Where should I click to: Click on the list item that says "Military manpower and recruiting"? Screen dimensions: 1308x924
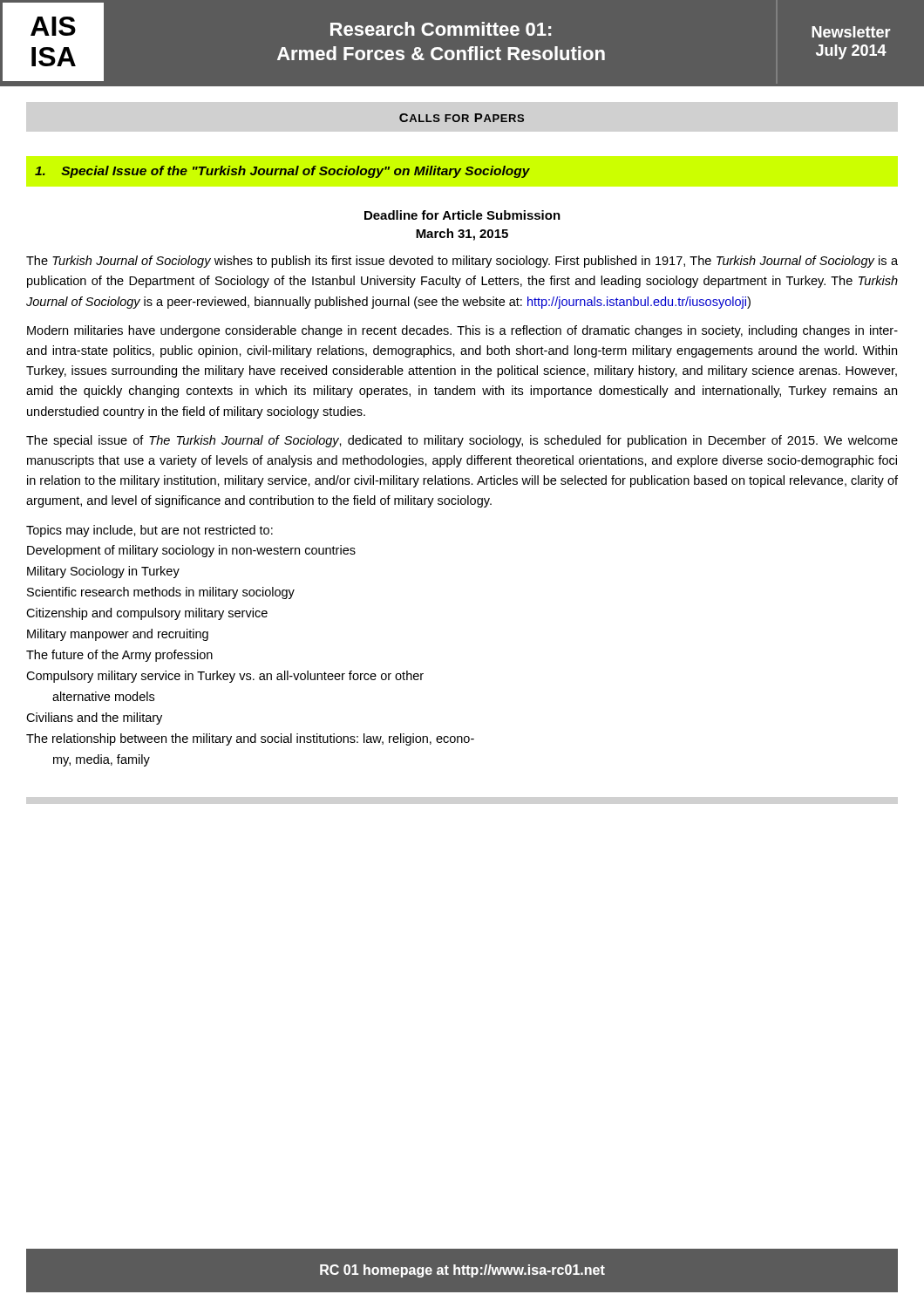pos(117,634)
